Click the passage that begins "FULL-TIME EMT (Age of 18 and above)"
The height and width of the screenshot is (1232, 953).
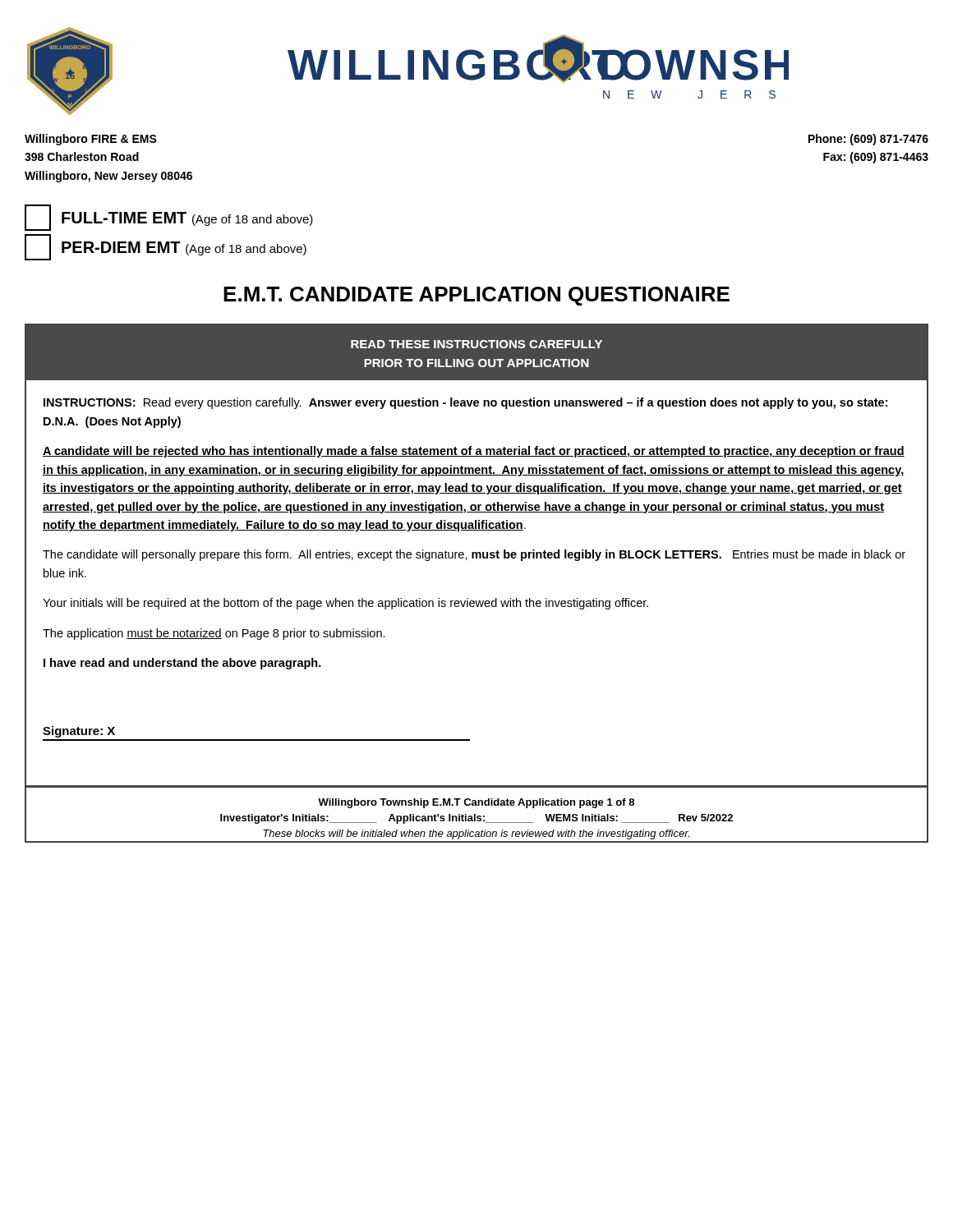click(169, 218)
